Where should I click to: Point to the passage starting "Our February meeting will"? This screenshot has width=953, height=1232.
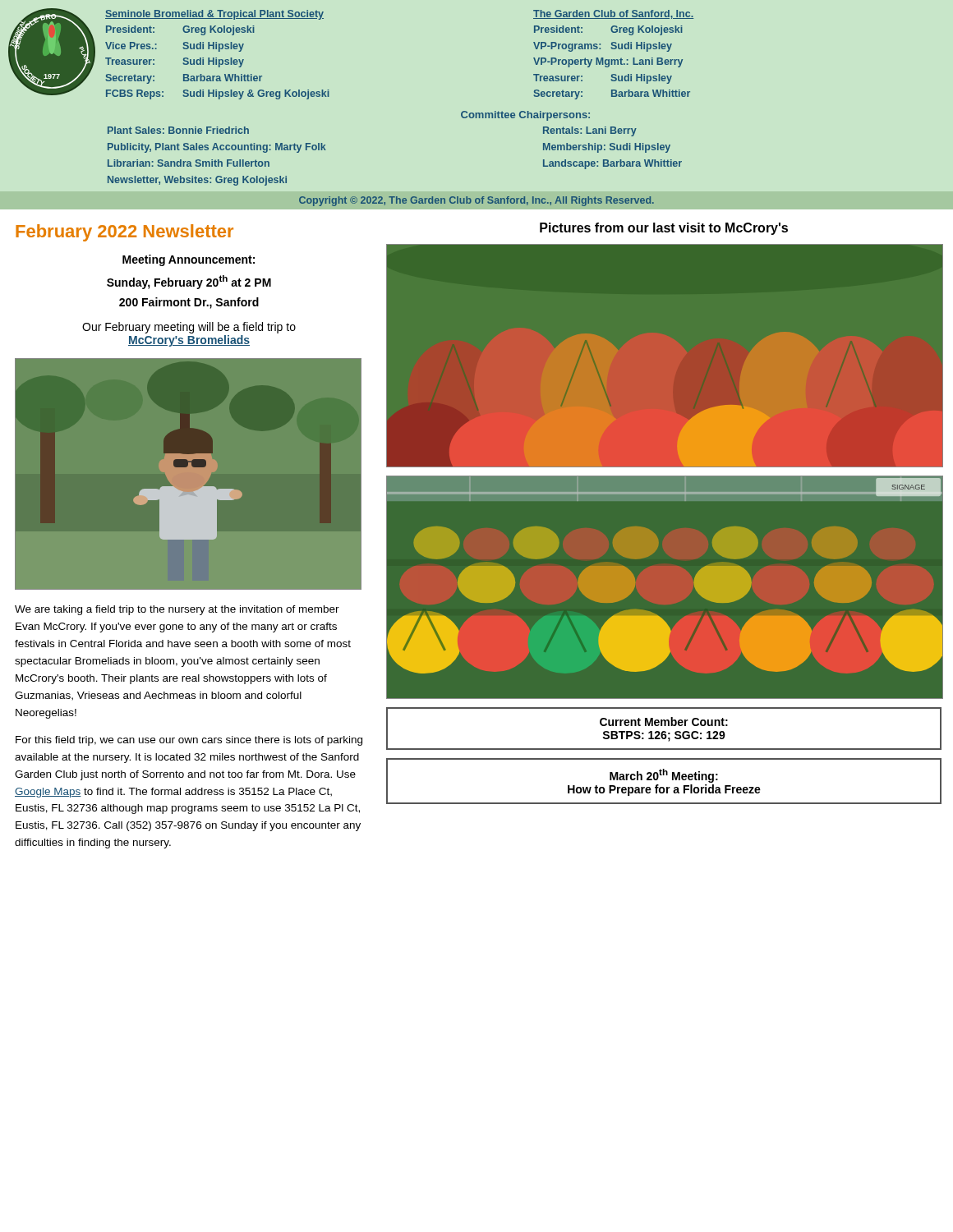189,334
